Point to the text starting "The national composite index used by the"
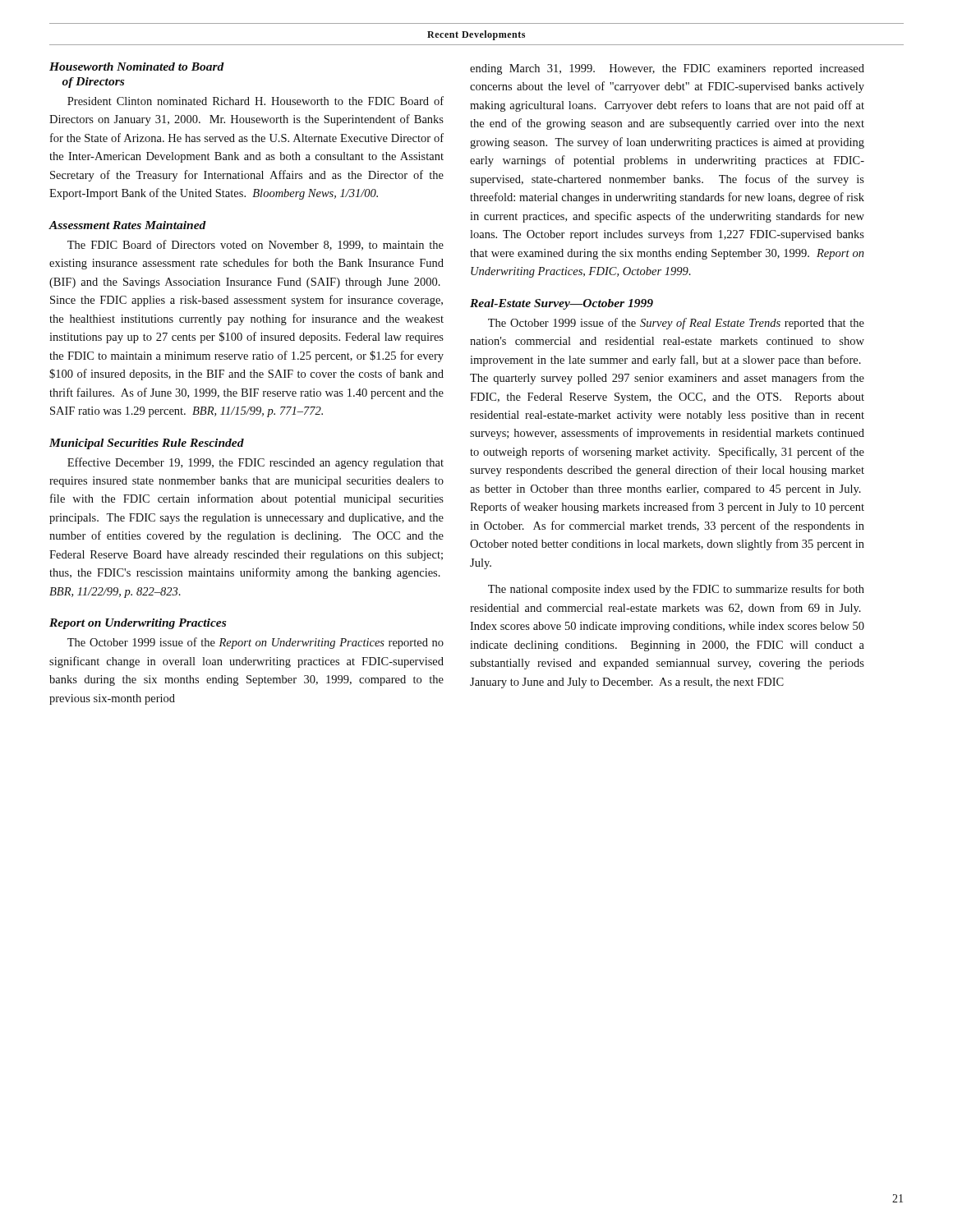The width and height of the screenshot is (953, 1232). pyautogui.click(x=667, y=635)
